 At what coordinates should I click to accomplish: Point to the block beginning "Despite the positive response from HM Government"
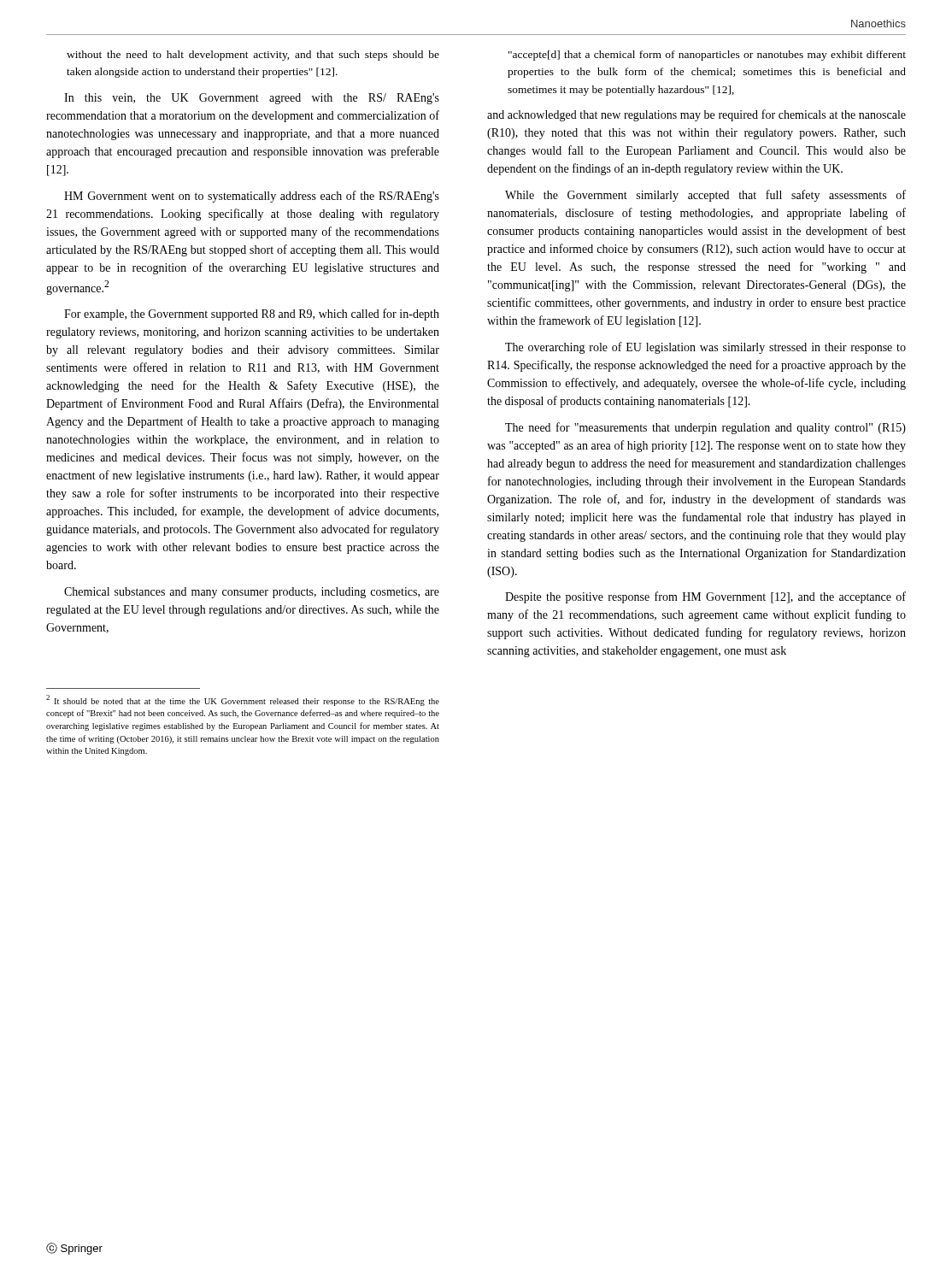pyautogui.click(x=696, y=624)
